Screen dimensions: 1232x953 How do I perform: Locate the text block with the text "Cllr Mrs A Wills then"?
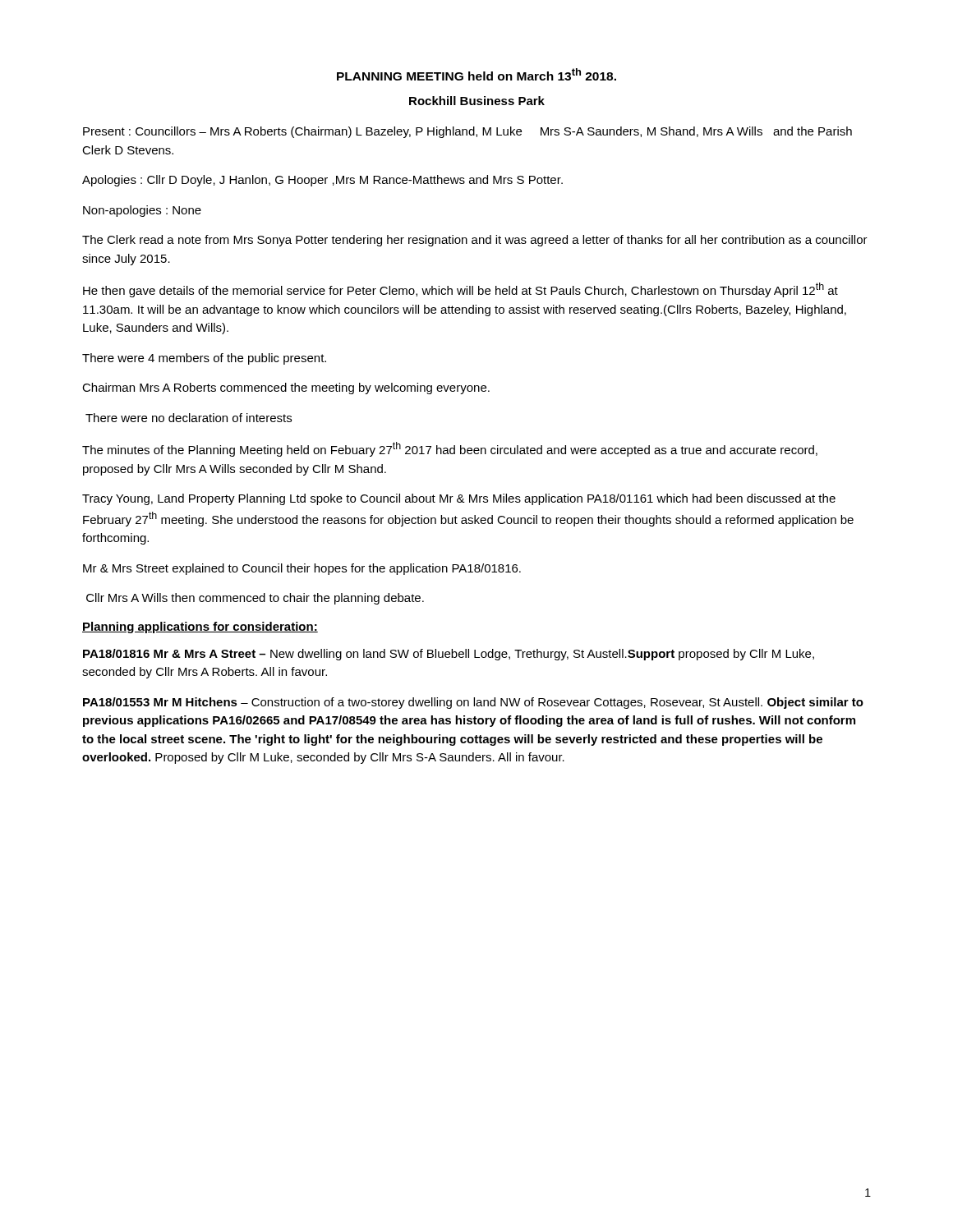pos(253,598)
